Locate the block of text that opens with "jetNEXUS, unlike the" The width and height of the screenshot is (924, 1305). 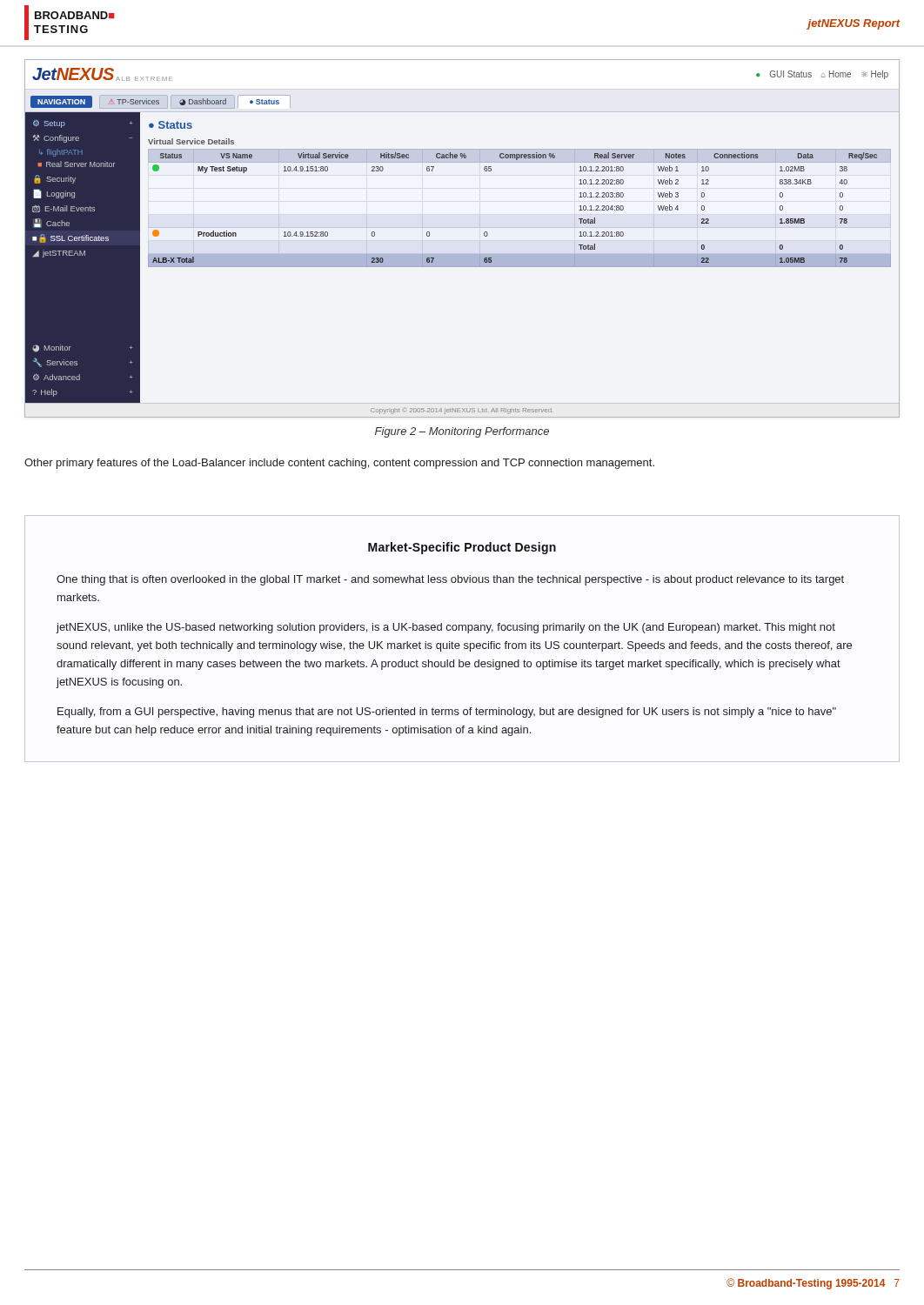[455, 654]
